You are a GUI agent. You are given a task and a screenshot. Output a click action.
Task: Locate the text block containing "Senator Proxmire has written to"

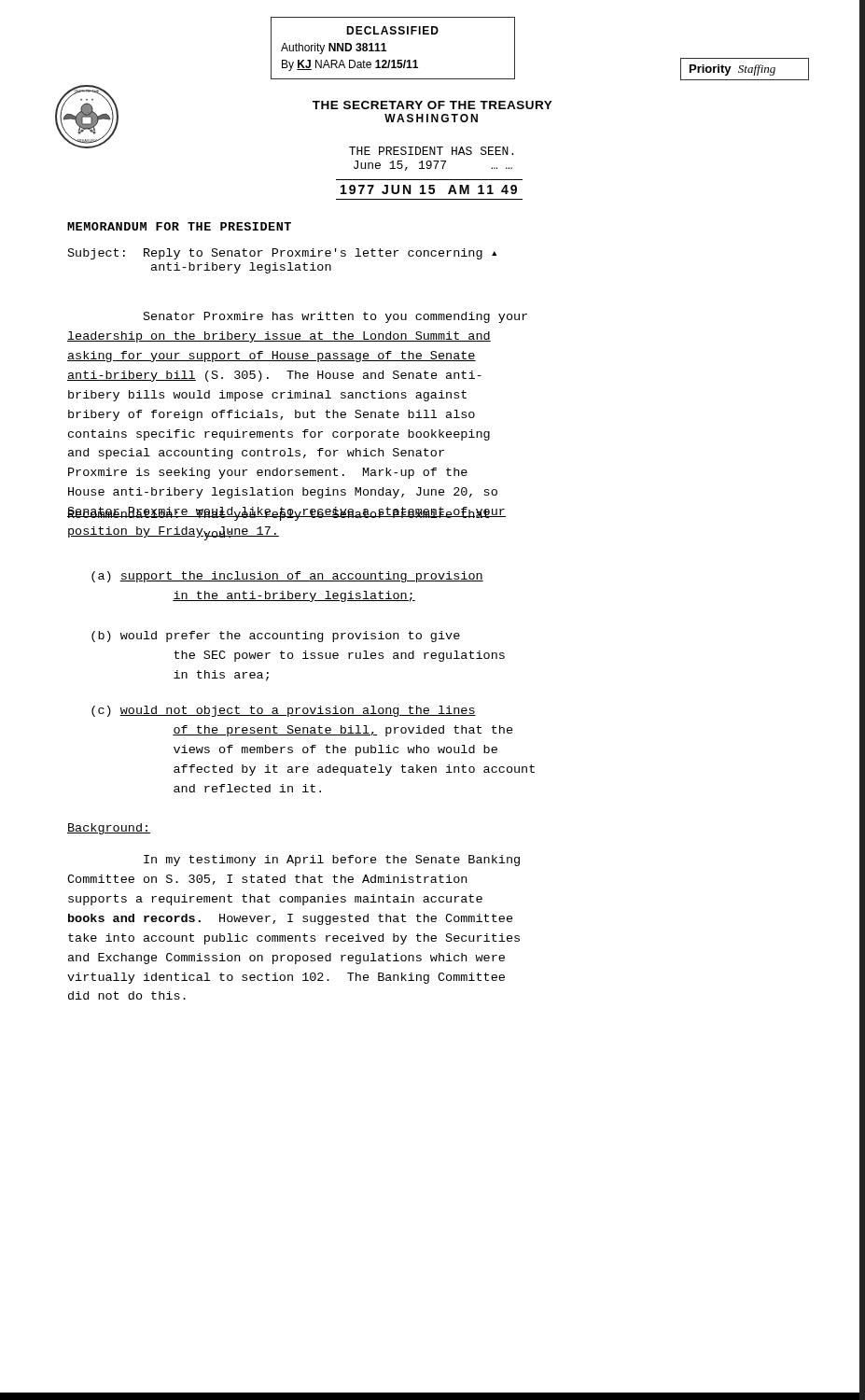298,424
